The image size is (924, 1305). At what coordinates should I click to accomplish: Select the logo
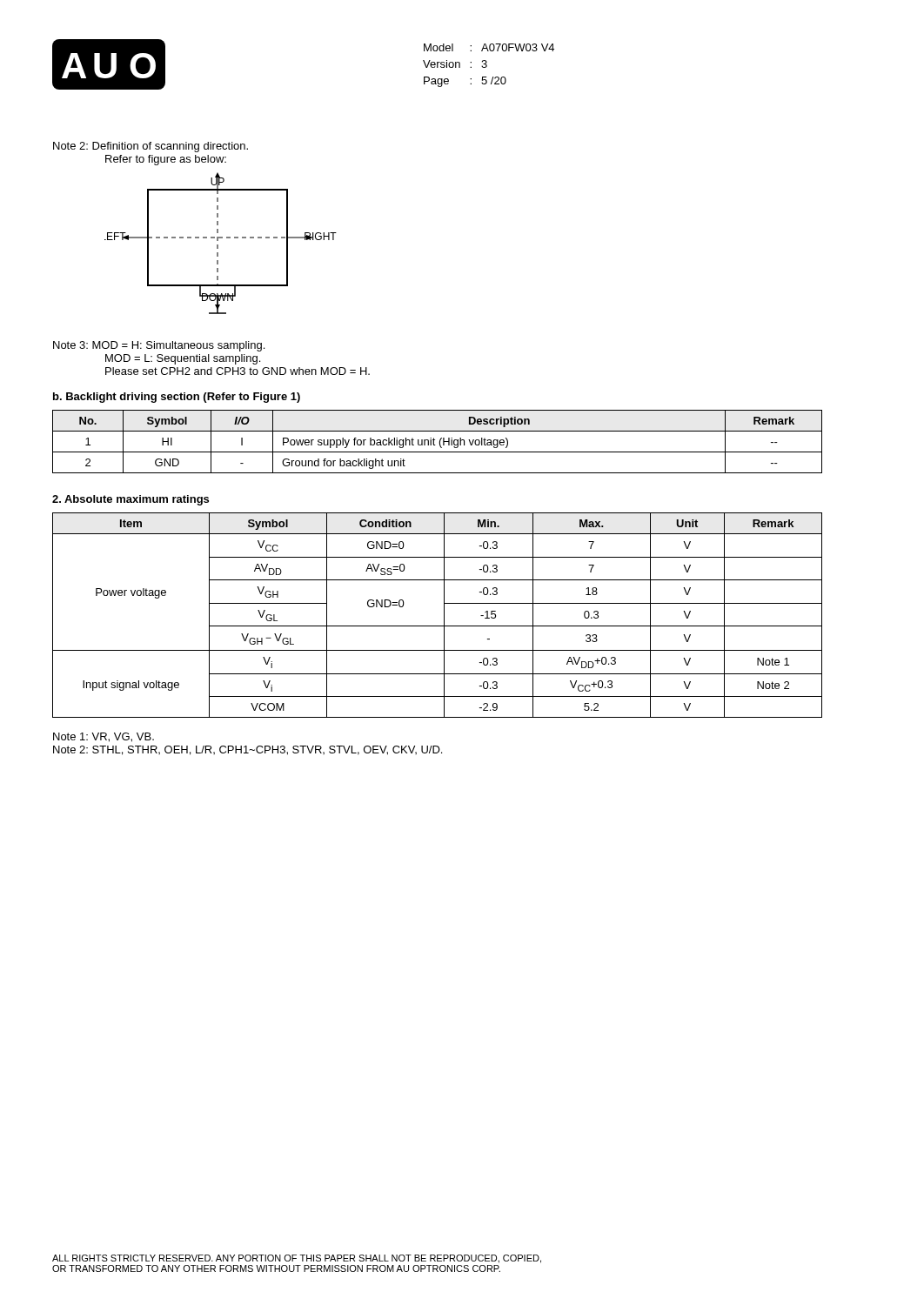pyautogui.click(x=113, y=65)
